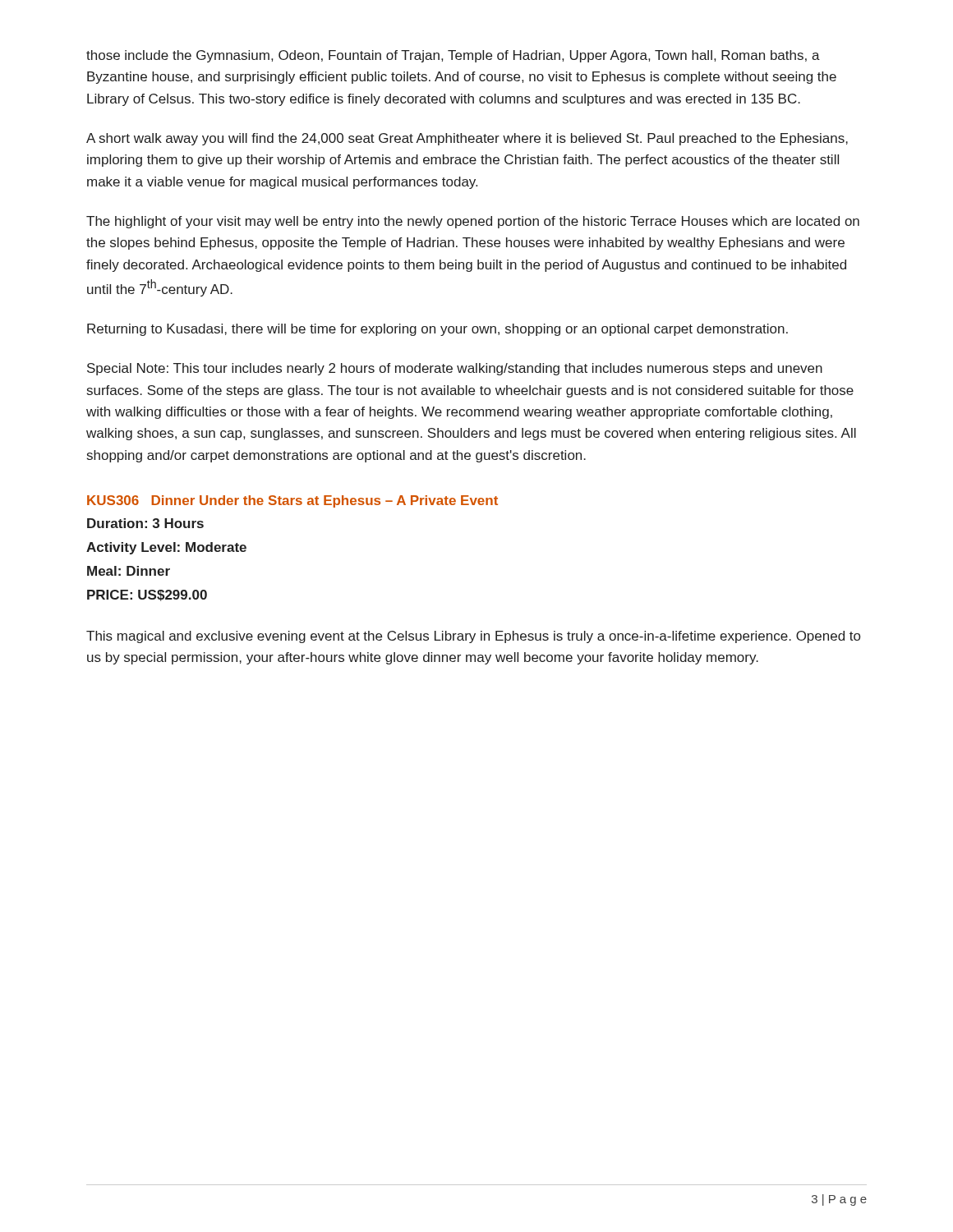
Task: Select the text block with the text "A short walk"
Action: tap(467, 160)
